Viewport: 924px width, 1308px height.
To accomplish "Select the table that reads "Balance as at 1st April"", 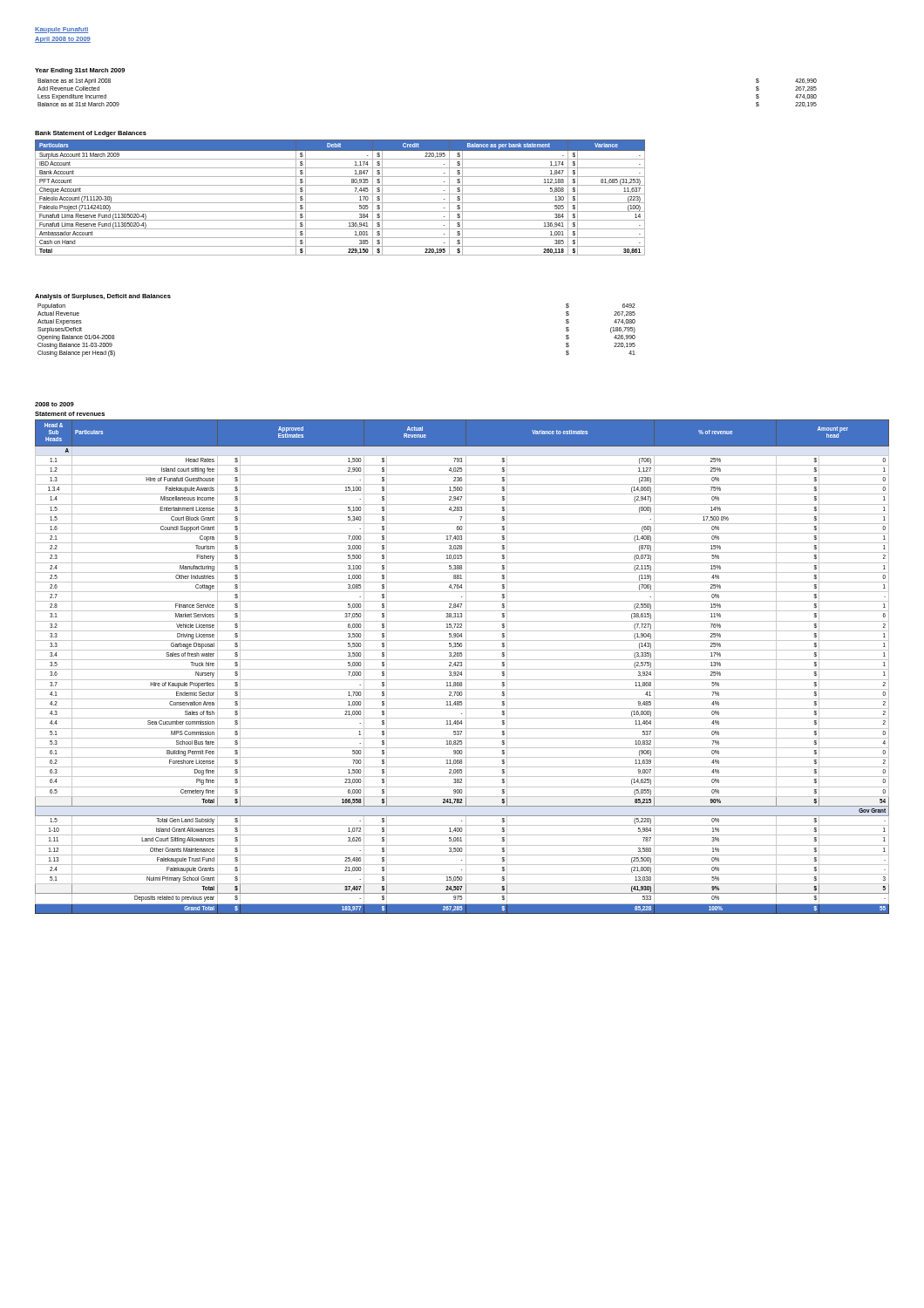I will click(x=427, y=92).
